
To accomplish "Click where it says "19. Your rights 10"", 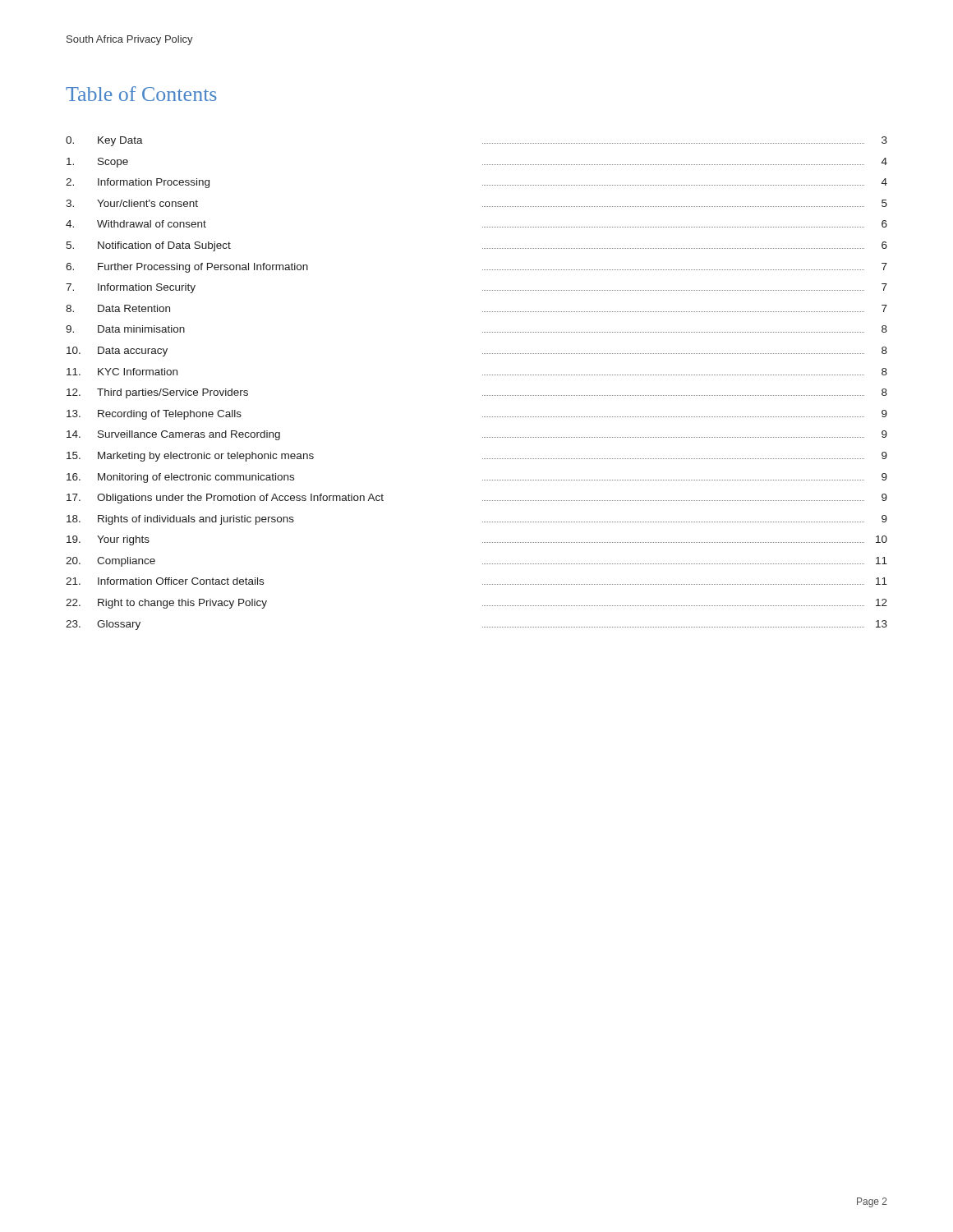I will coord(476,540).
